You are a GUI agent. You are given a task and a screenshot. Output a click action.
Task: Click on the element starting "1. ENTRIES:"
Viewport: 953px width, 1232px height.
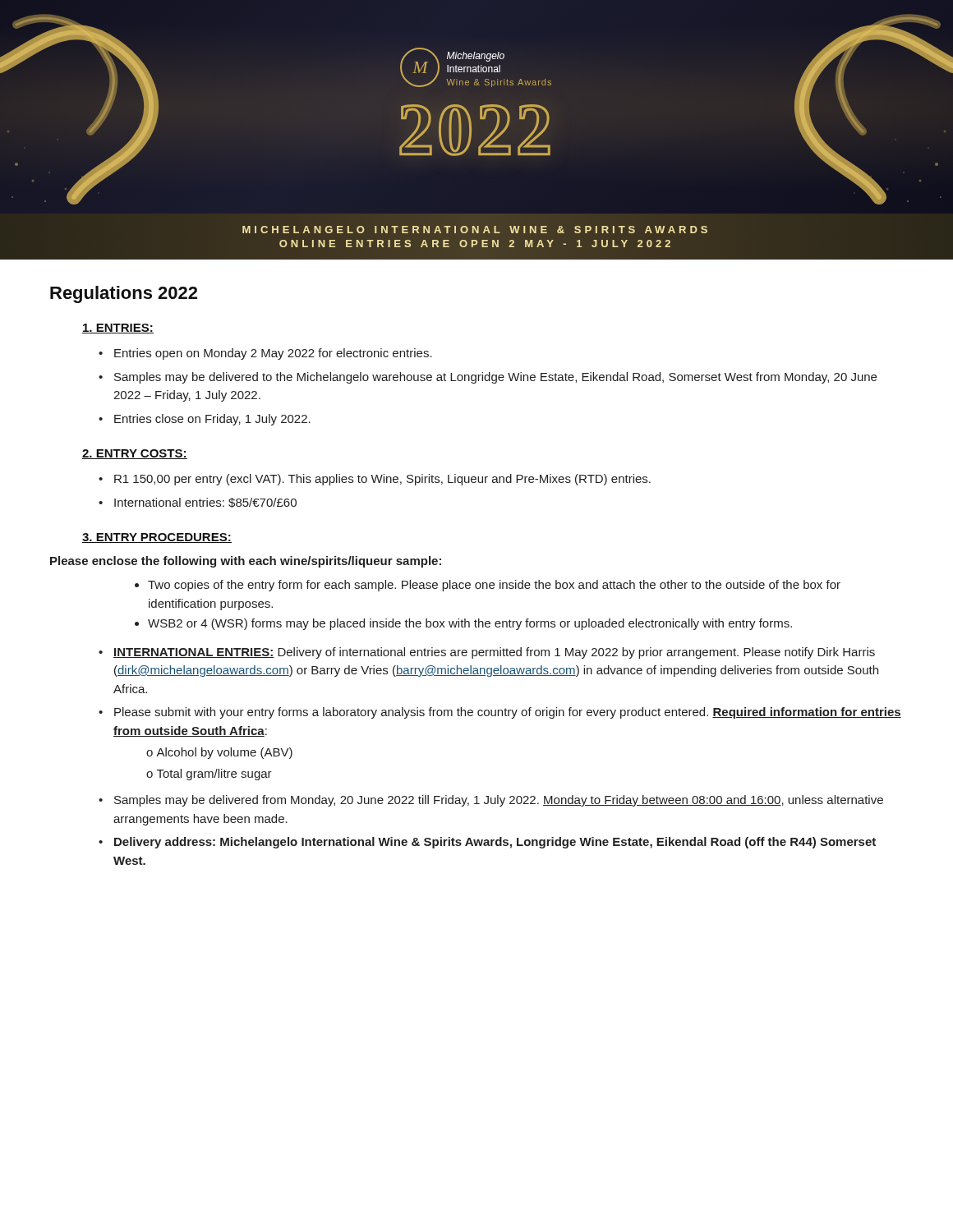[x=118, y=329]
